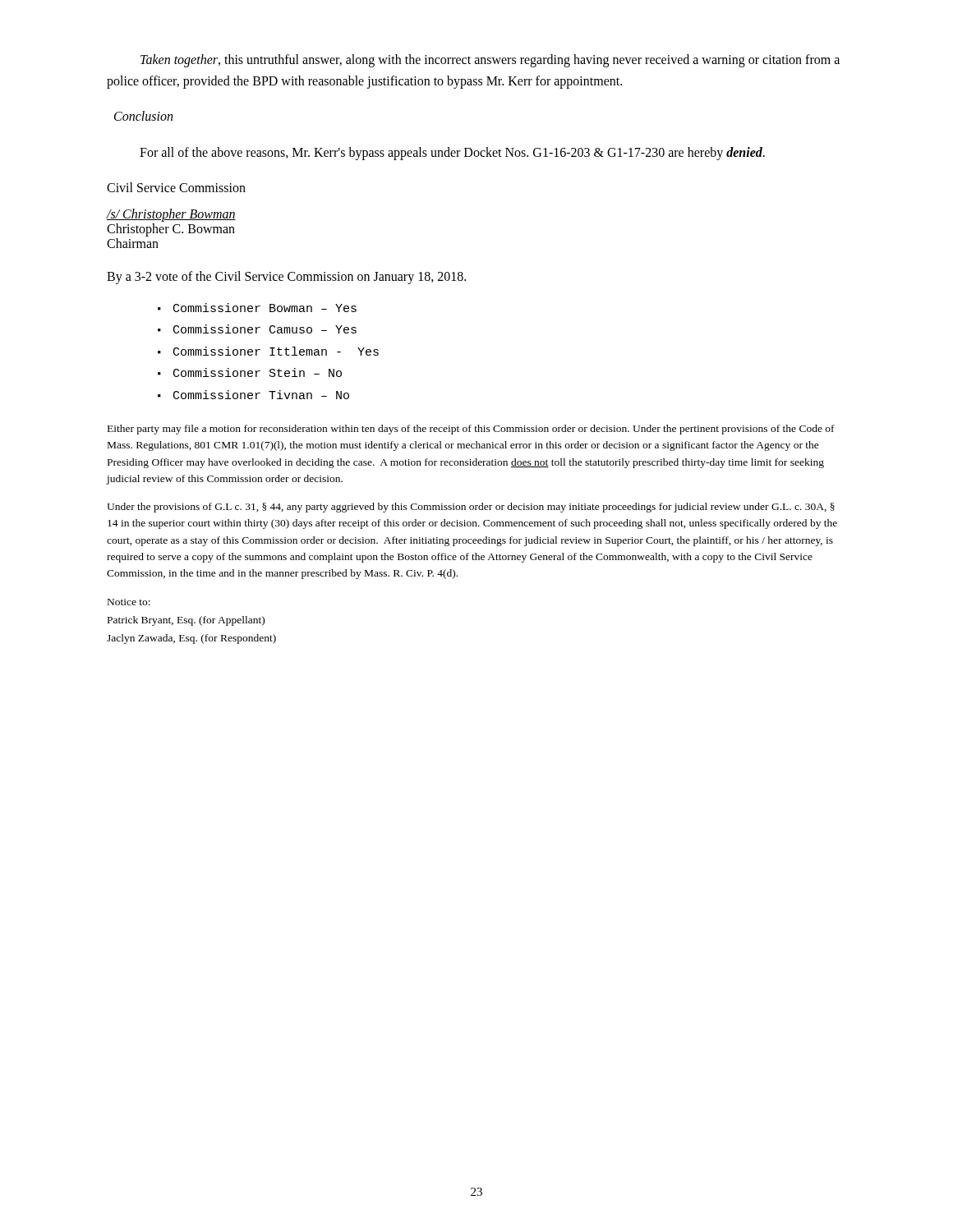Point to the element starting "Commissioner Camuso – Yes"

click(x=265, y=331)
